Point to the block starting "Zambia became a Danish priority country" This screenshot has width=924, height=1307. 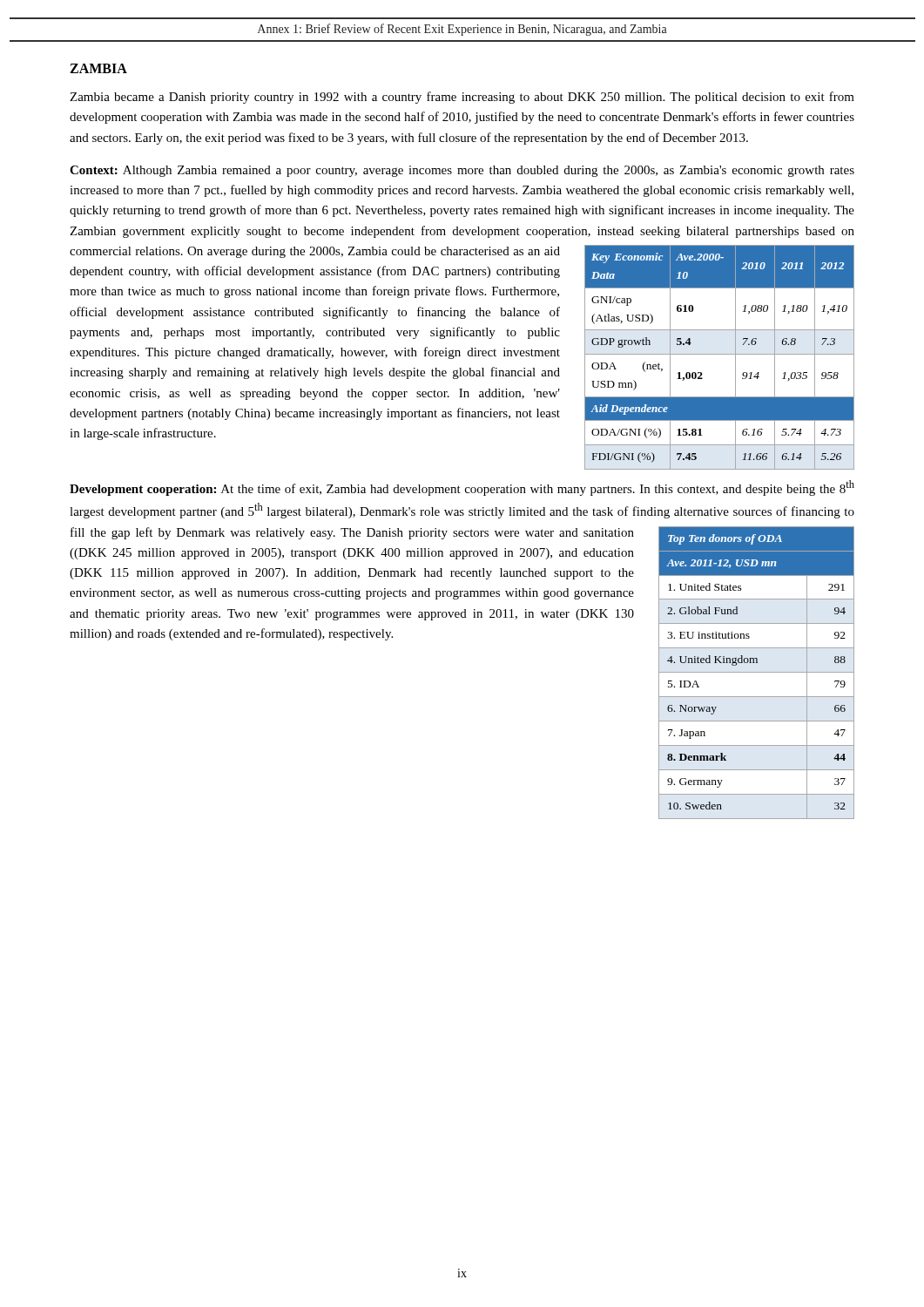(x=462, y=117)
